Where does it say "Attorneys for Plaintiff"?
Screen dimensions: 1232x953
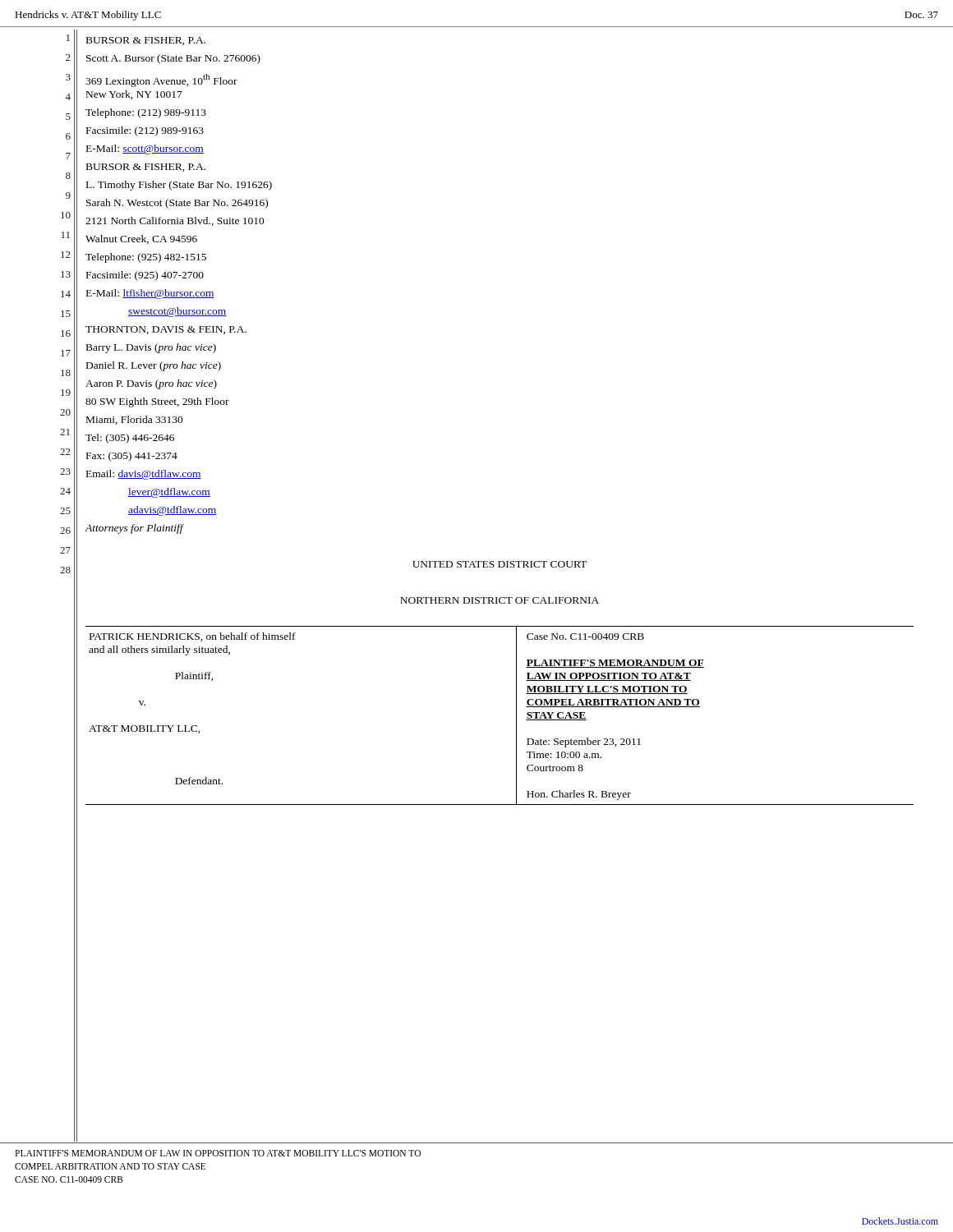[135, 529]
